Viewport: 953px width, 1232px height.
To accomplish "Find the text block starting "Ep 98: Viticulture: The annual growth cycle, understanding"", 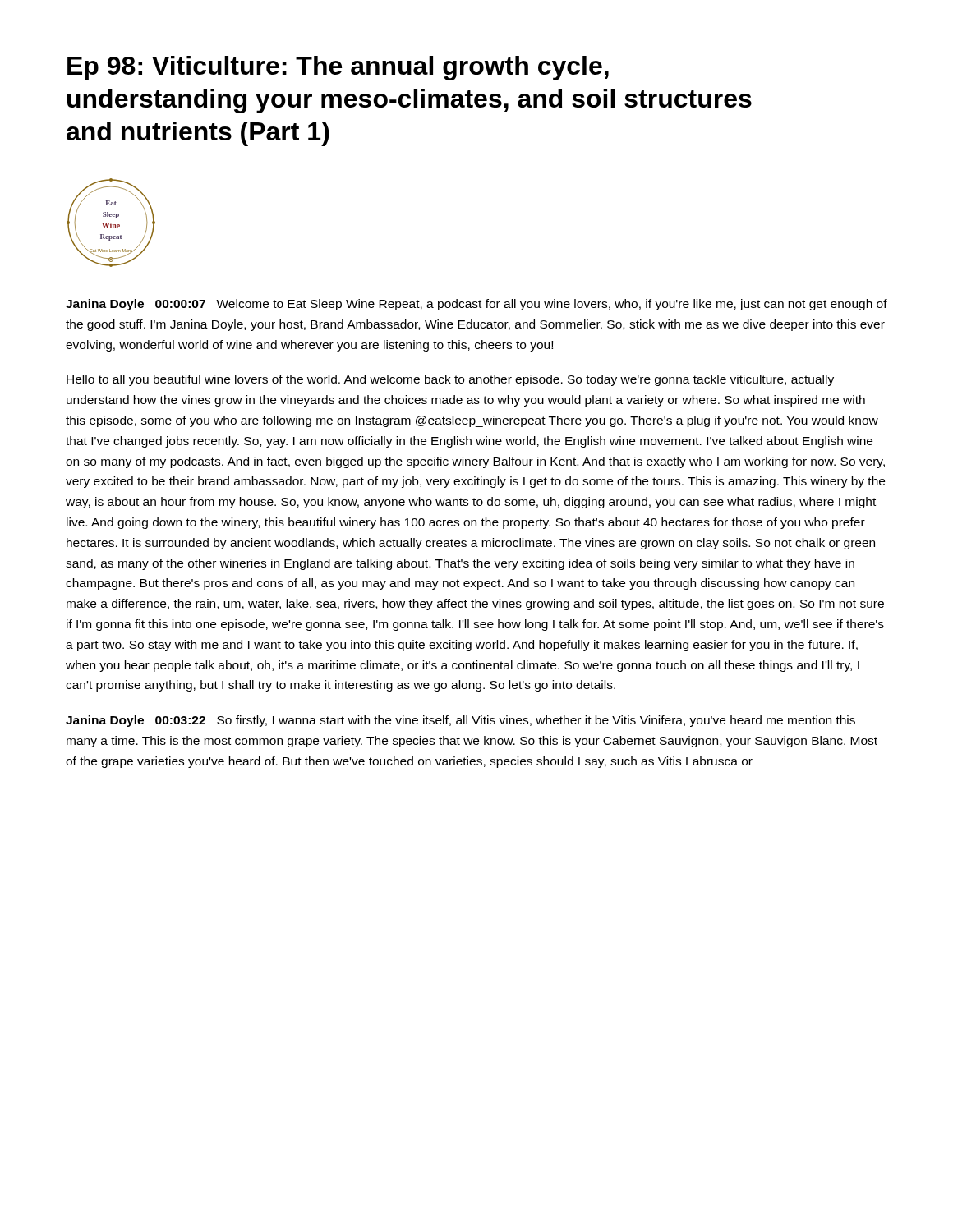I will tap(409, 99).
